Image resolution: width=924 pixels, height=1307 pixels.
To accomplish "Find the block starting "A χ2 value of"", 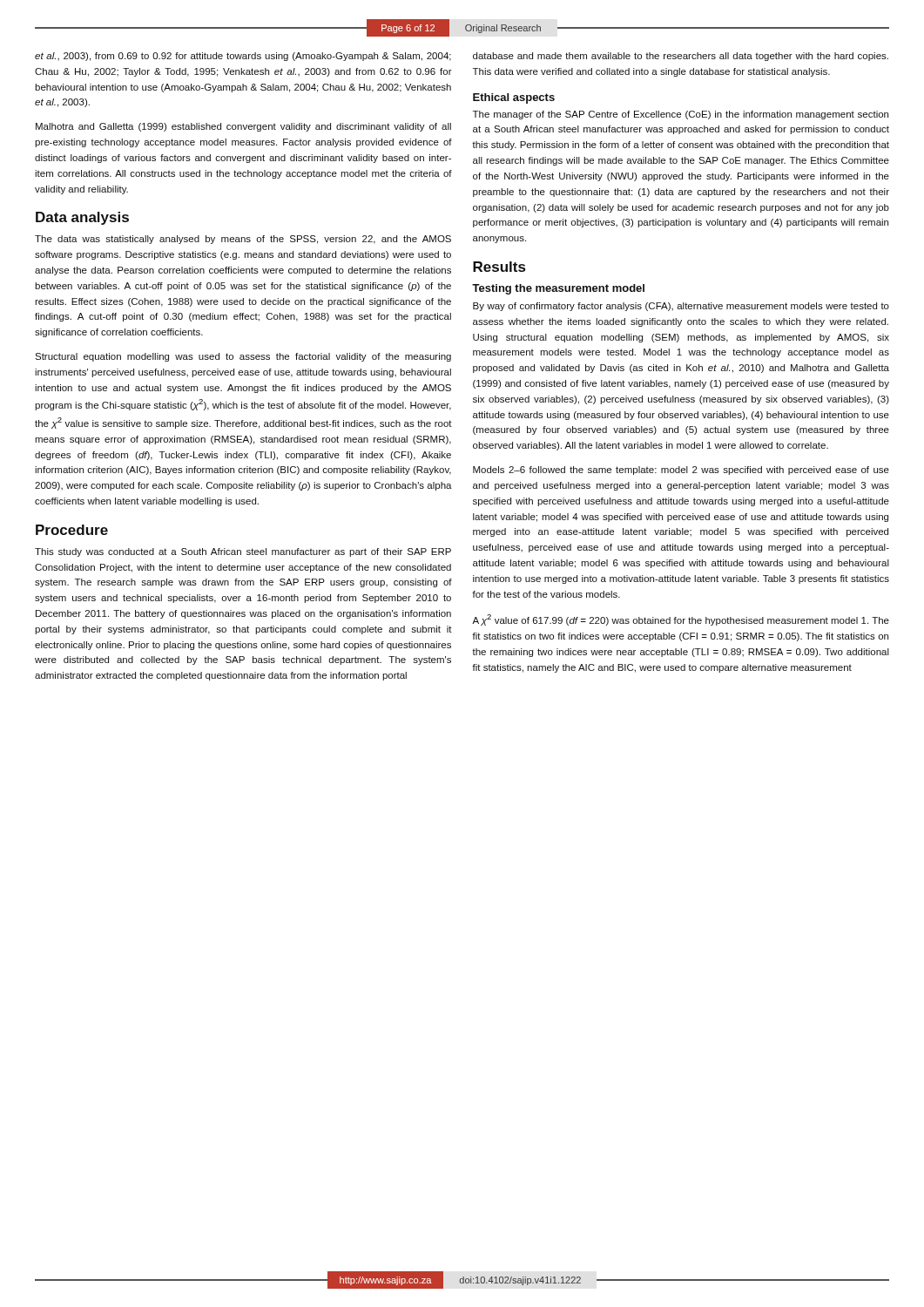I will click(681, 643).
